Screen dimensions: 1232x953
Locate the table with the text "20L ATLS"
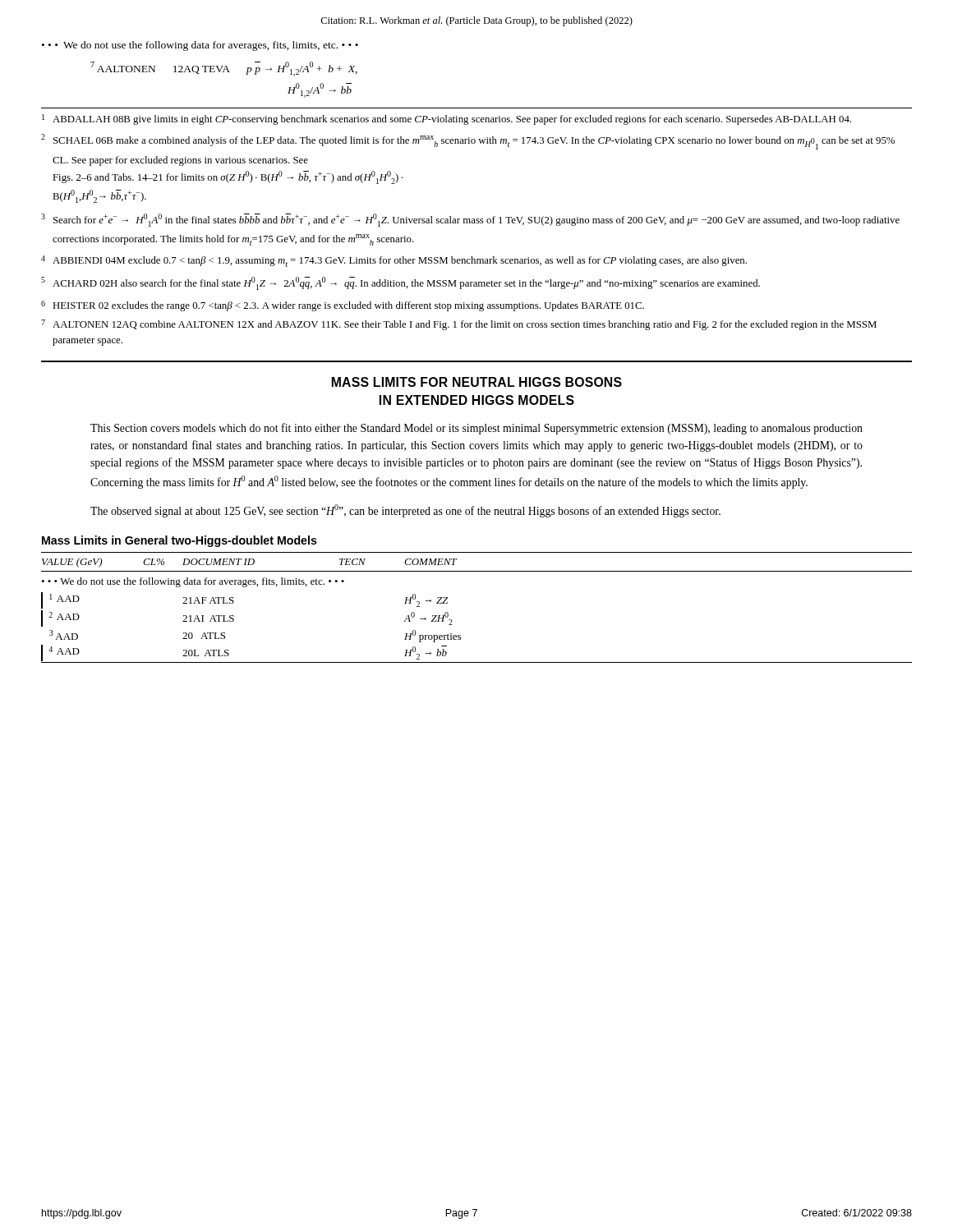476,607
